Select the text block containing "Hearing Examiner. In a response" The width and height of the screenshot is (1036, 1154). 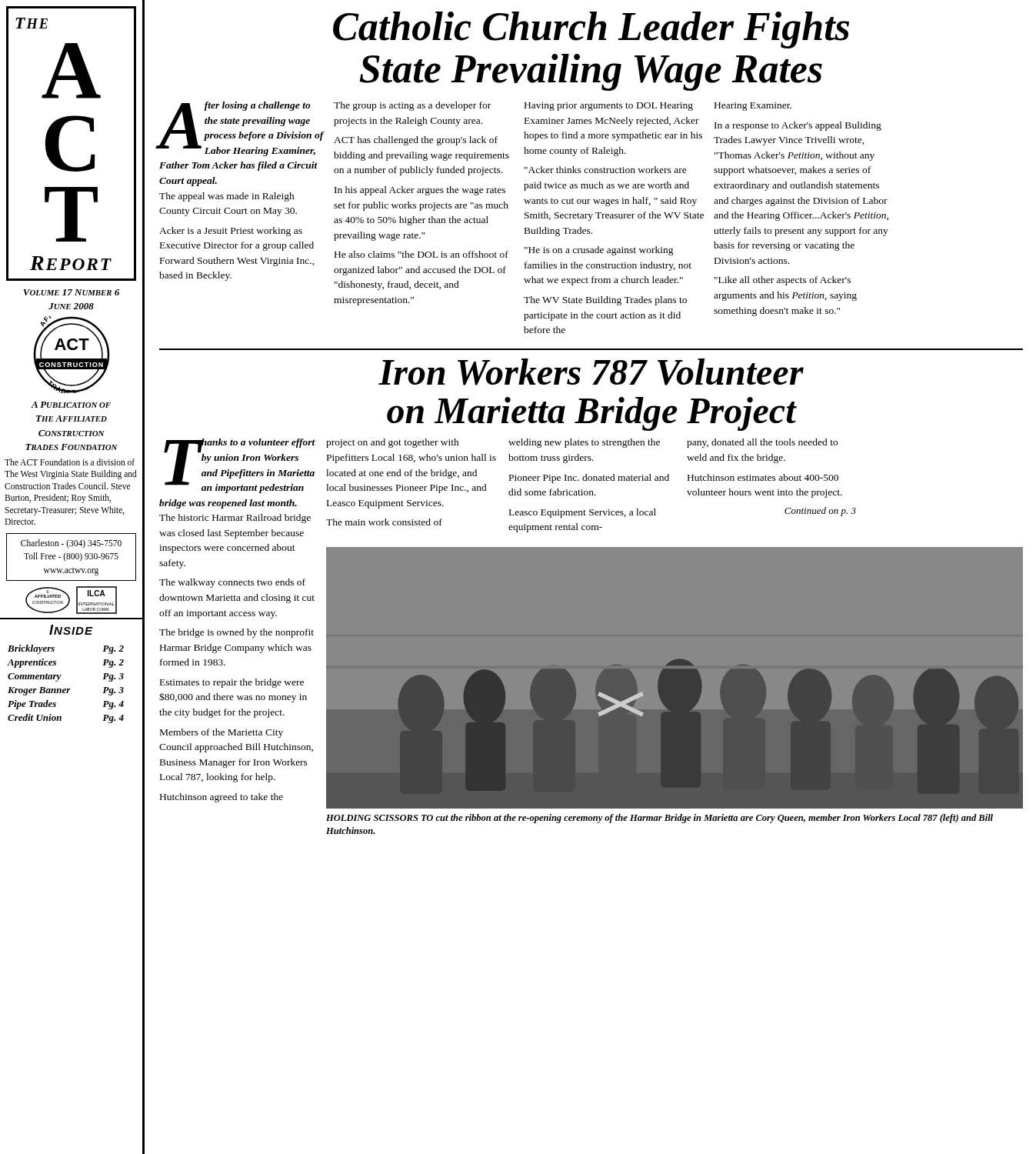pyautogui.click(x=804, y=208)
